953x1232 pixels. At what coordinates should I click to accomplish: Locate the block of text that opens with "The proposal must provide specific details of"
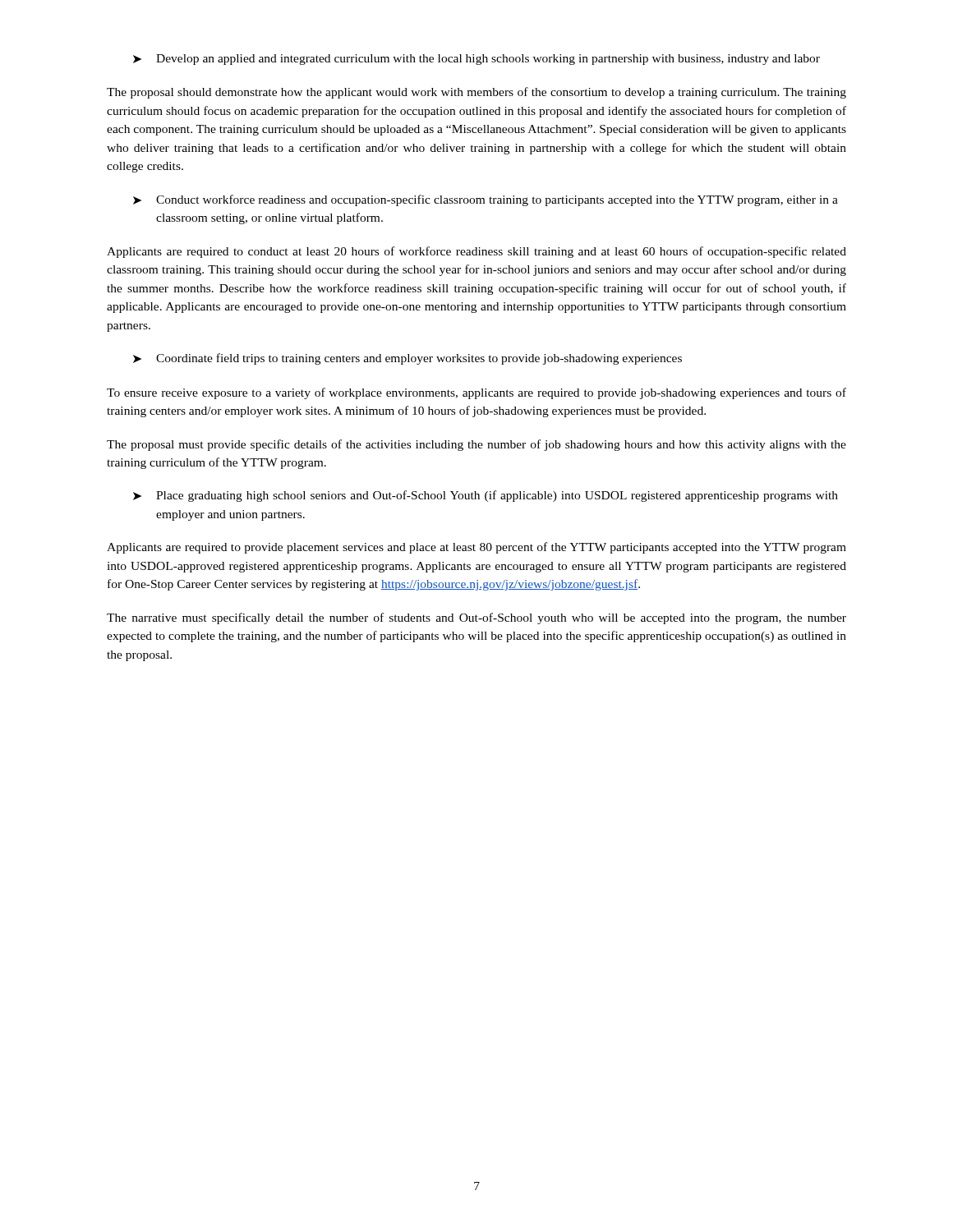pyautogui.click(x=476, y=453)
